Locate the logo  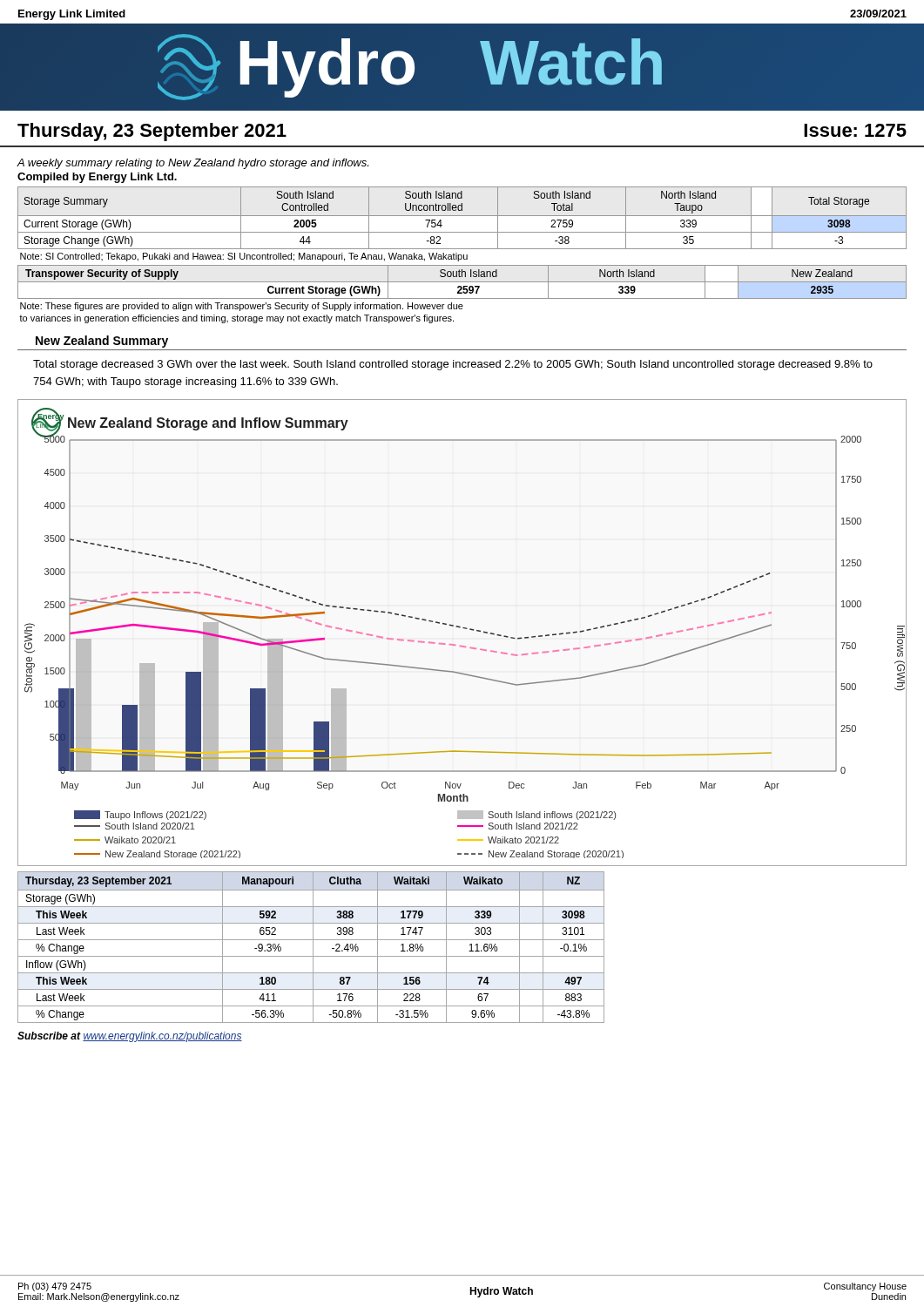pos(462,67)
